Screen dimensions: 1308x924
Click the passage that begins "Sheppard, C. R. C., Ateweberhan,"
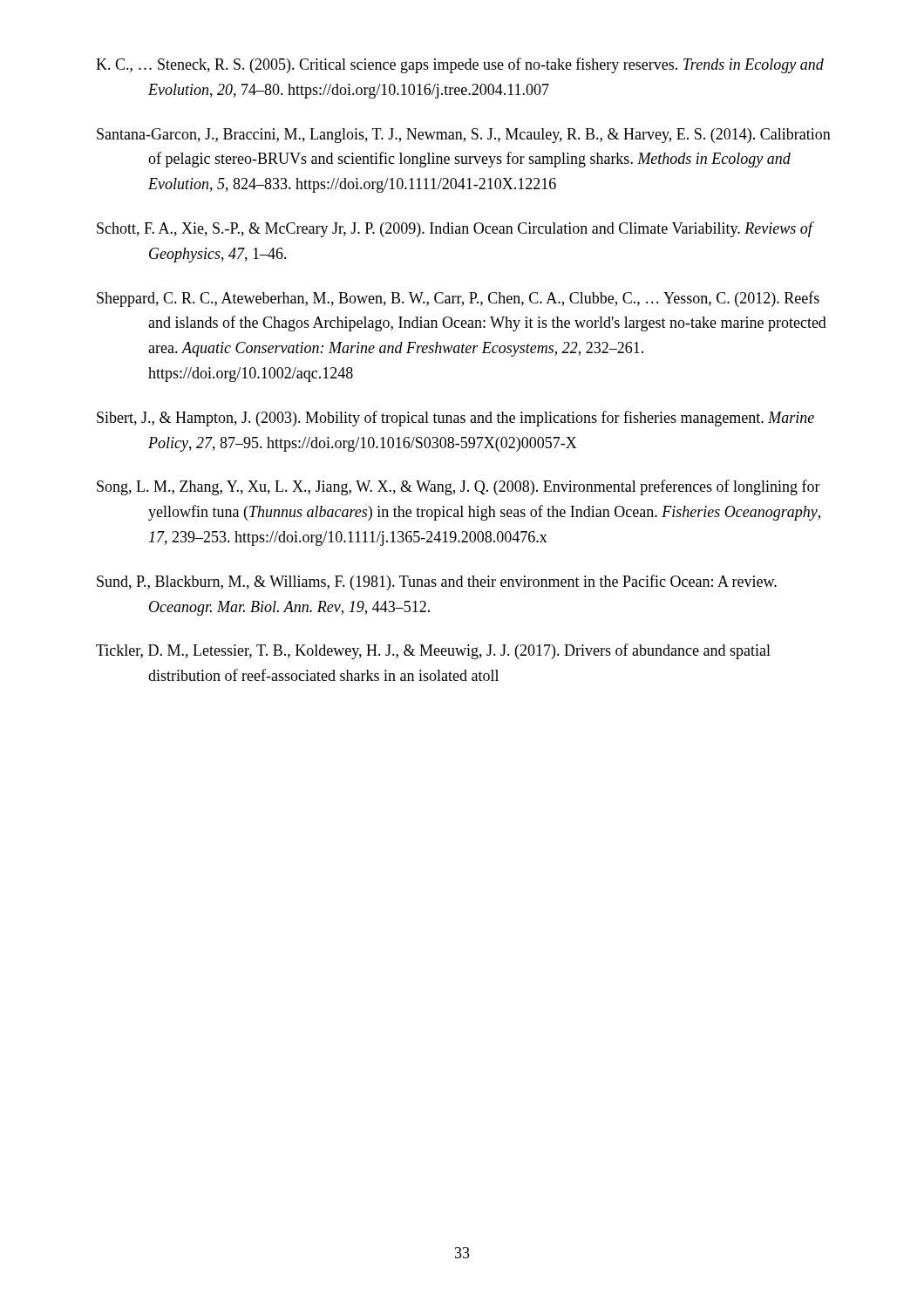[x=461, y=336]
